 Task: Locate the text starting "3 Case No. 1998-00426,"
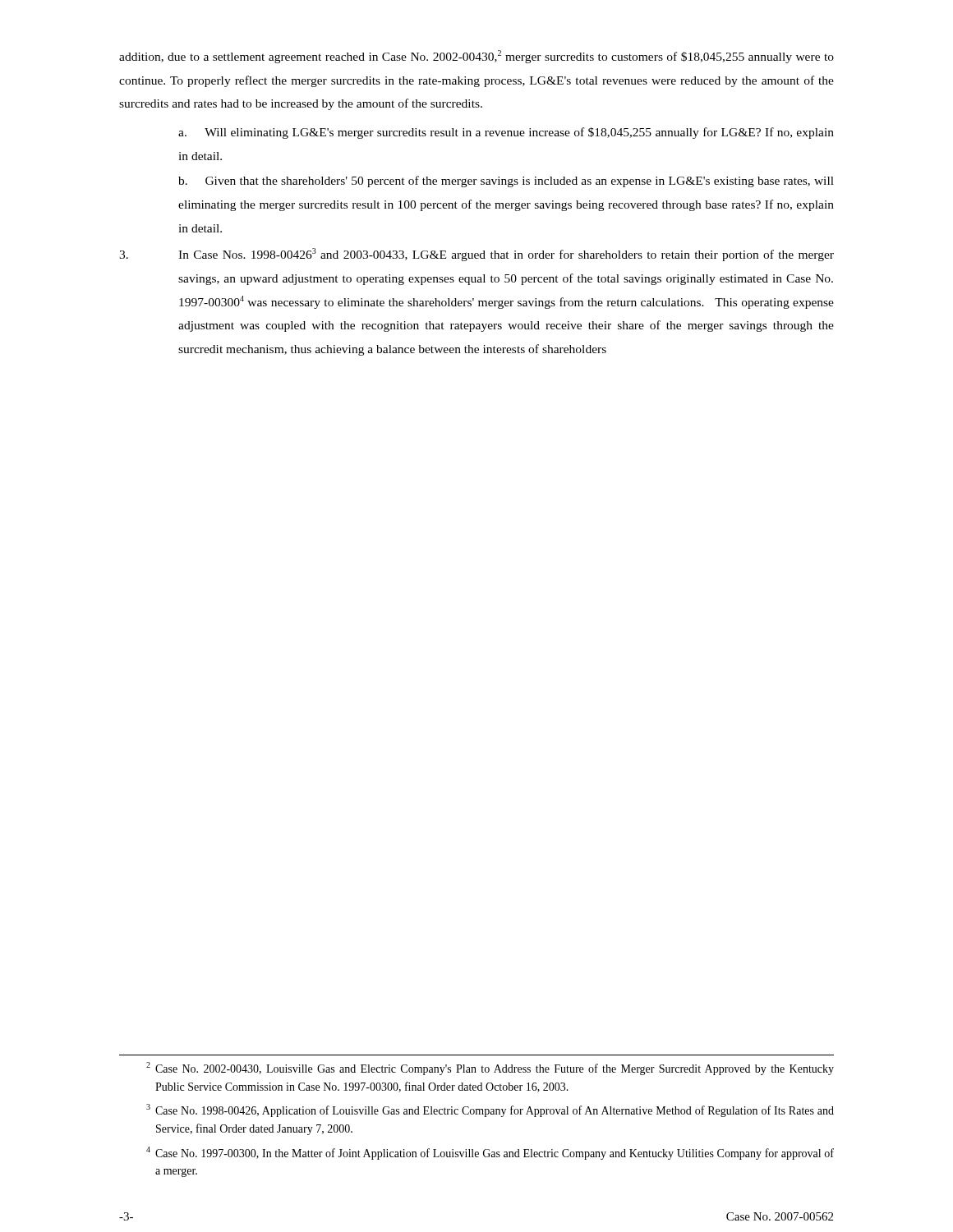tap(476, 1120)
